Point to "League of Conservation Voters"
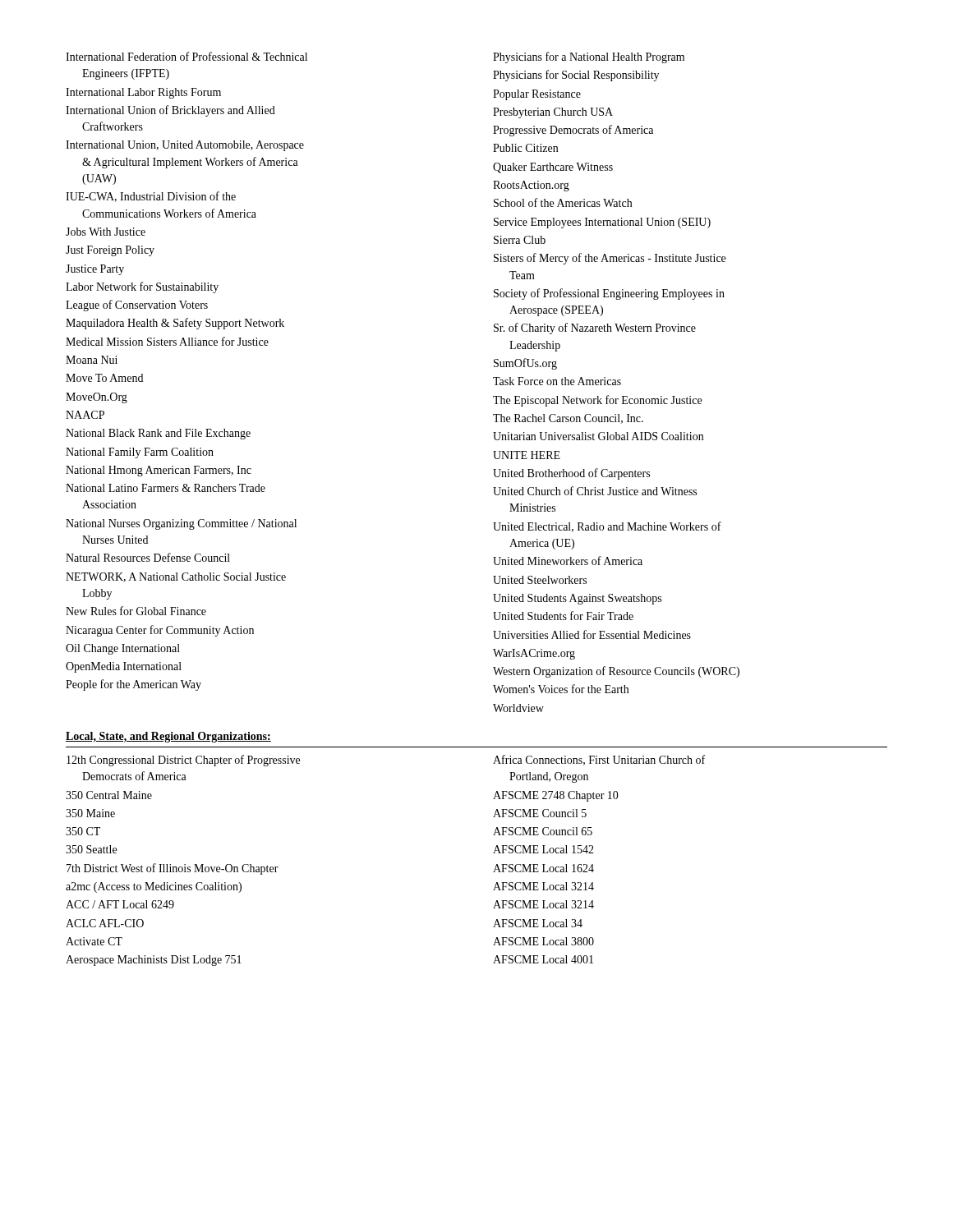 (x=137, y=305)
